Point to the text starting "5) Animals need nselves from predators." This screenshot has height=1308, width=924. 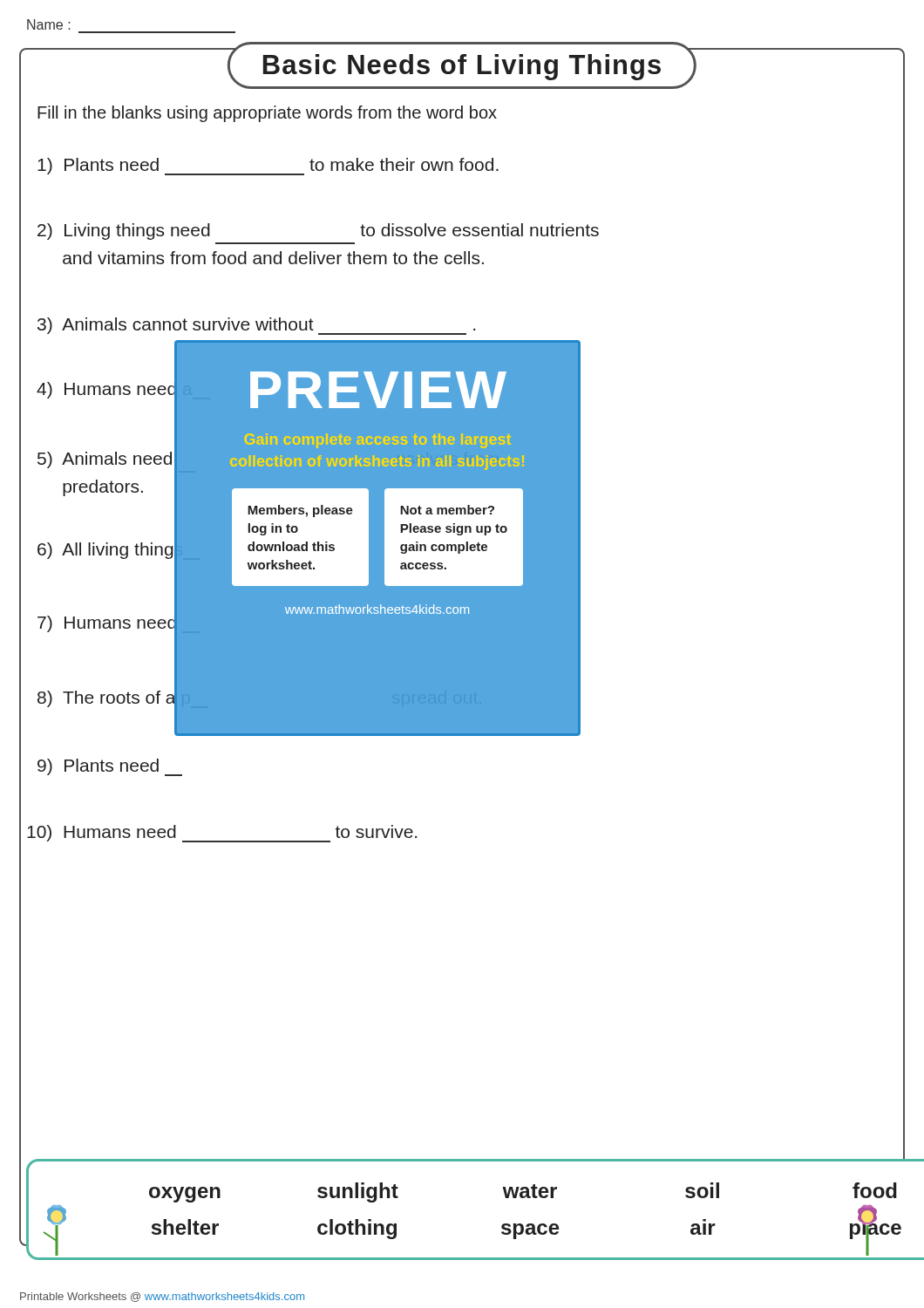click(x=268, y=472)
